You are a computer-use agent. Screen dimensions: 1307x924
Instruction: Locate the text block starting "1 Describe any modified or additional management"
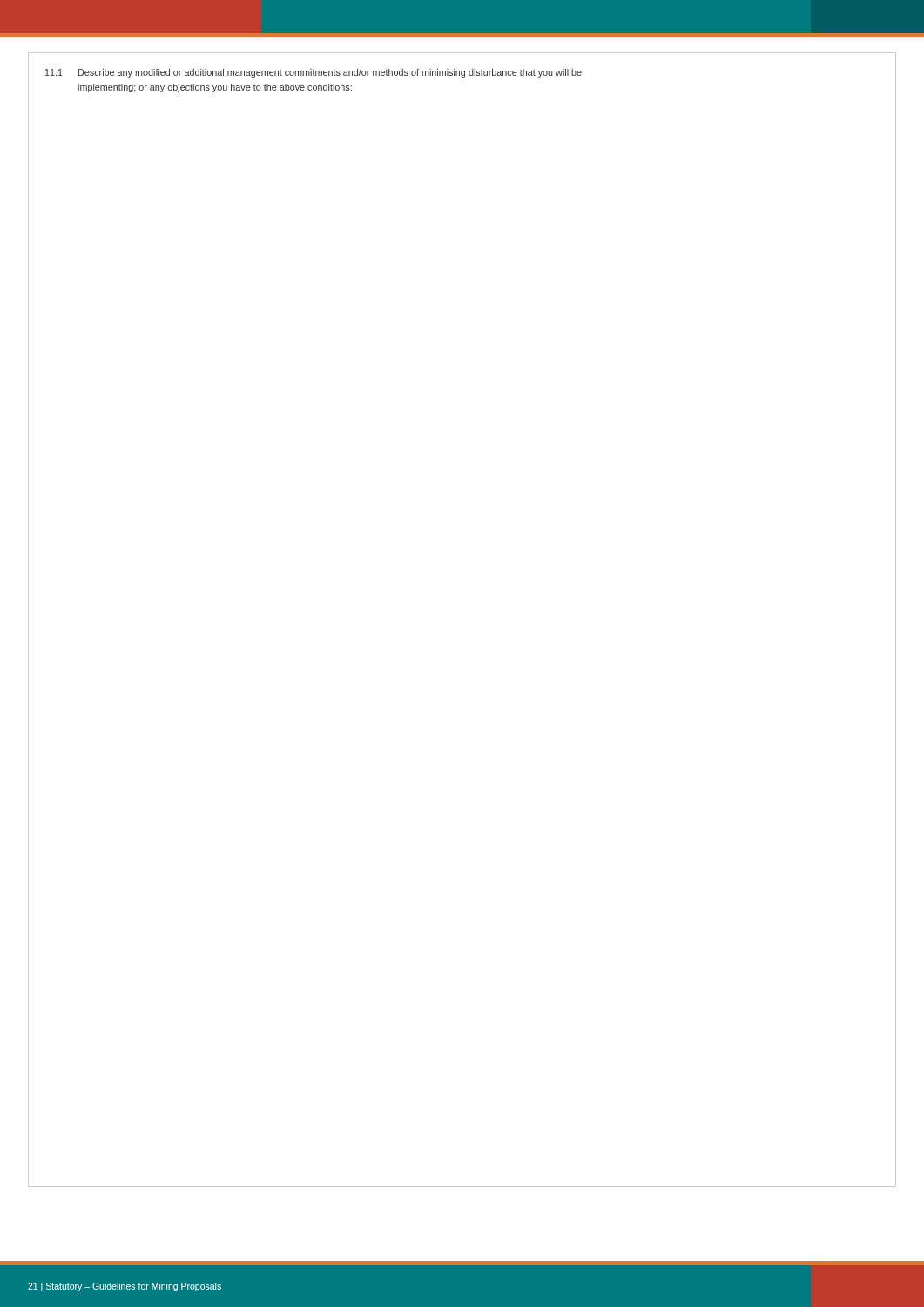click(462, 80)
